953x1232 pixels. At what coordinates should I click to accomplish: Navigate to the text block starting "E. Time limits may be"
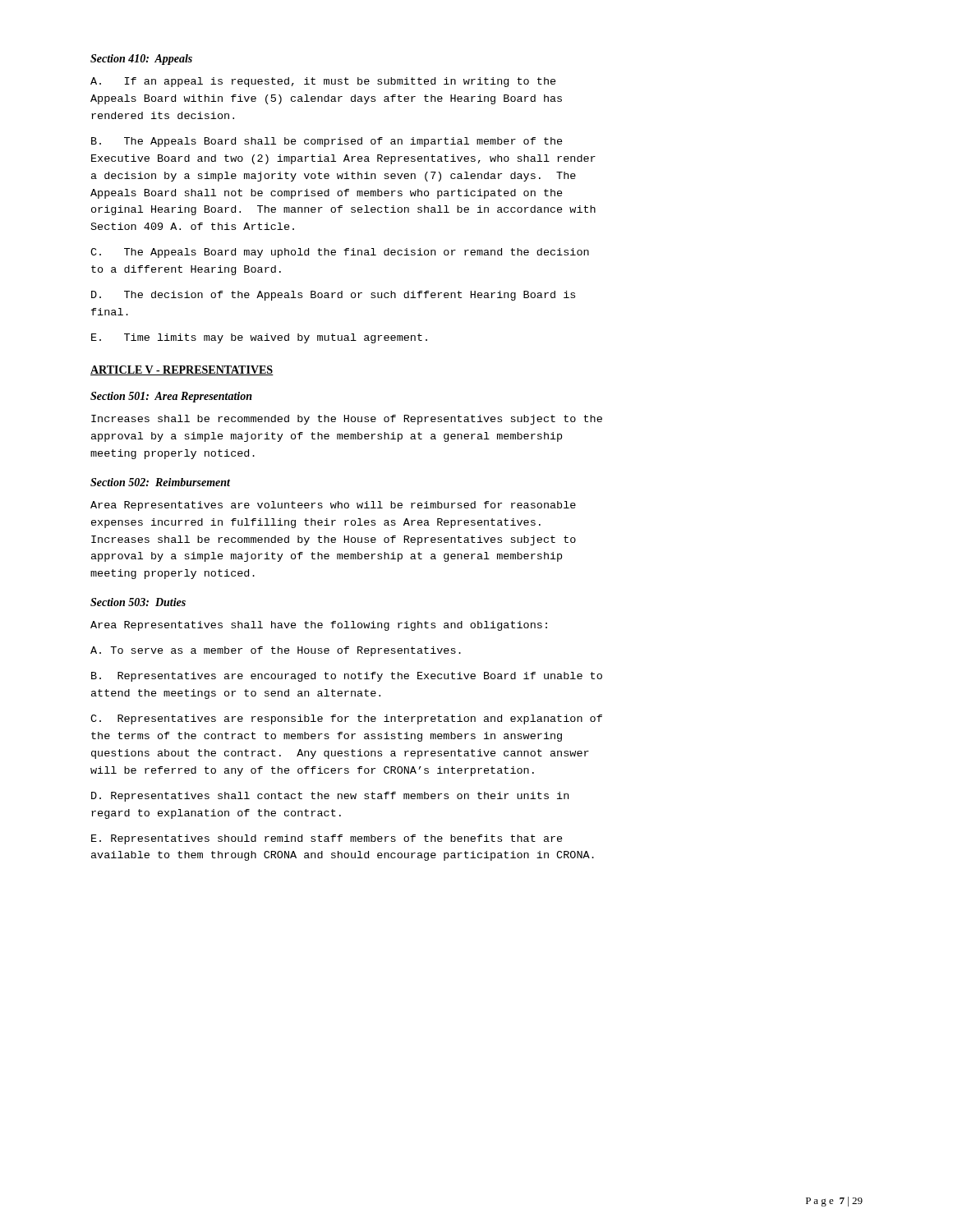260,338
